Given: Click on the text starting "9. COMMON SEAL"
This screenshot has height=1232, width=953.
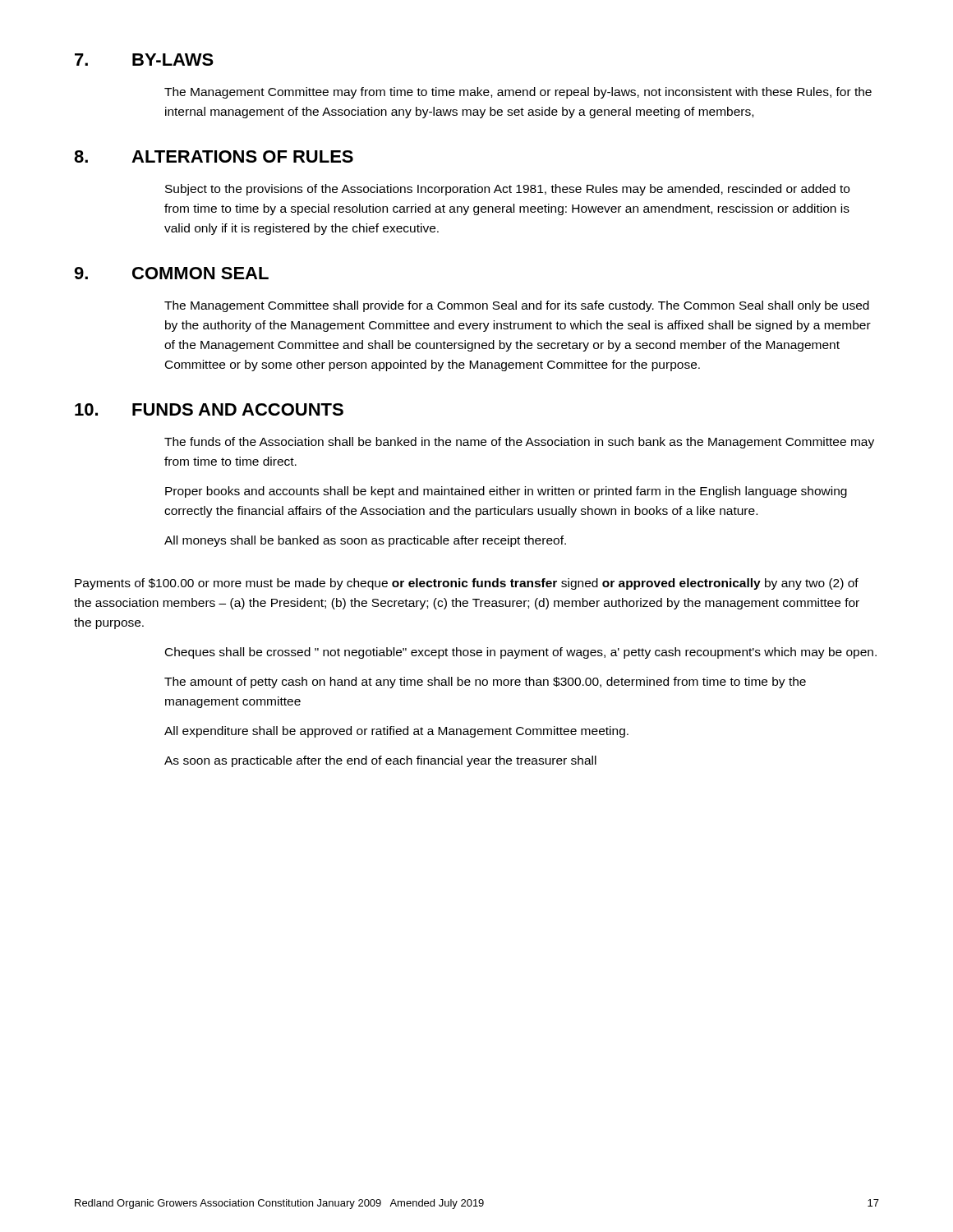Looking at the screenshot, I should (x=171, y=274).
